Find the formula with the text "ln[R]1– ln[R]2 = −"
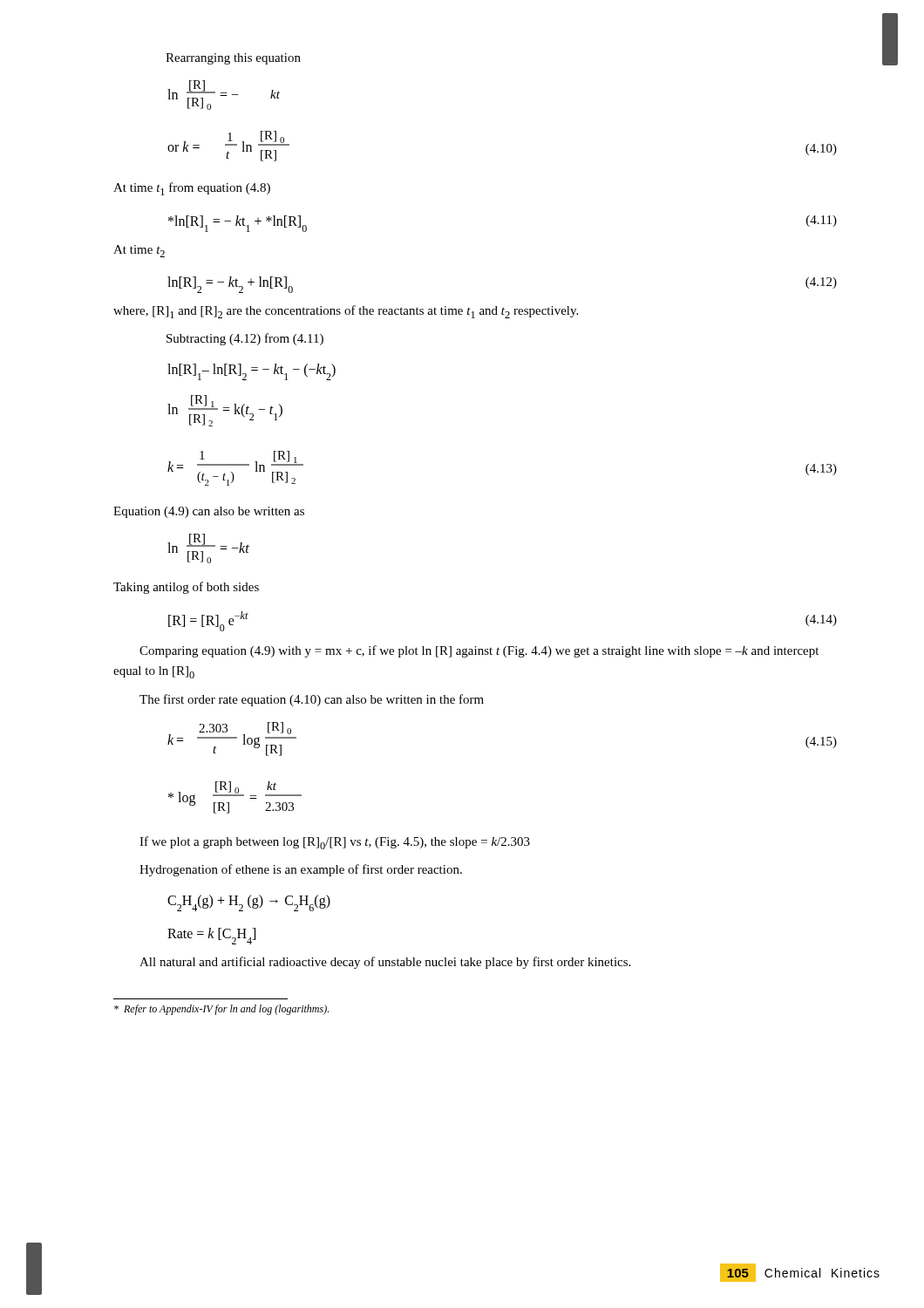This screenshot has width=924, height=1308. coord(251,372)
